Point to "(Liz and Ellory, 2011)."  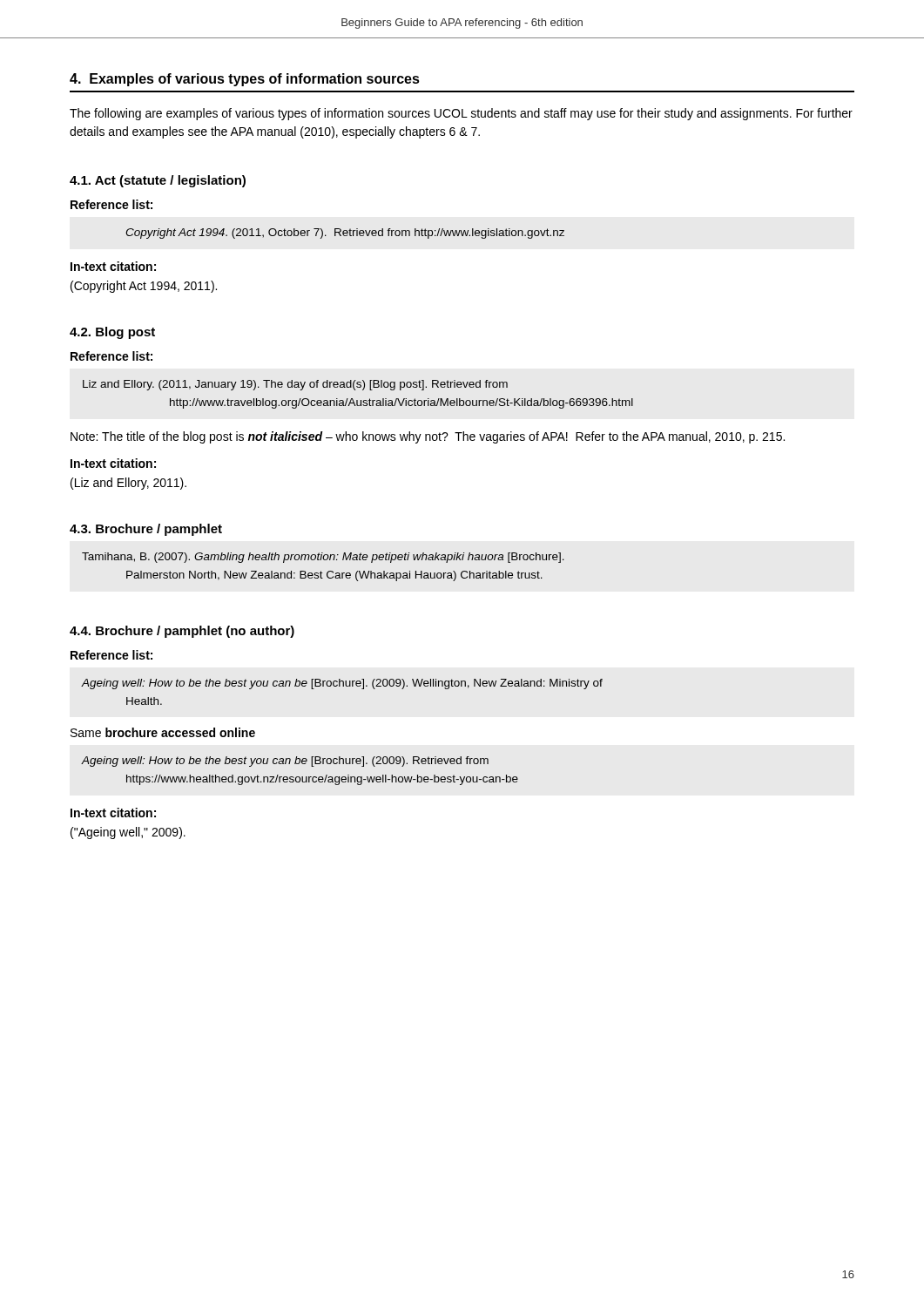tap(129, 482)
